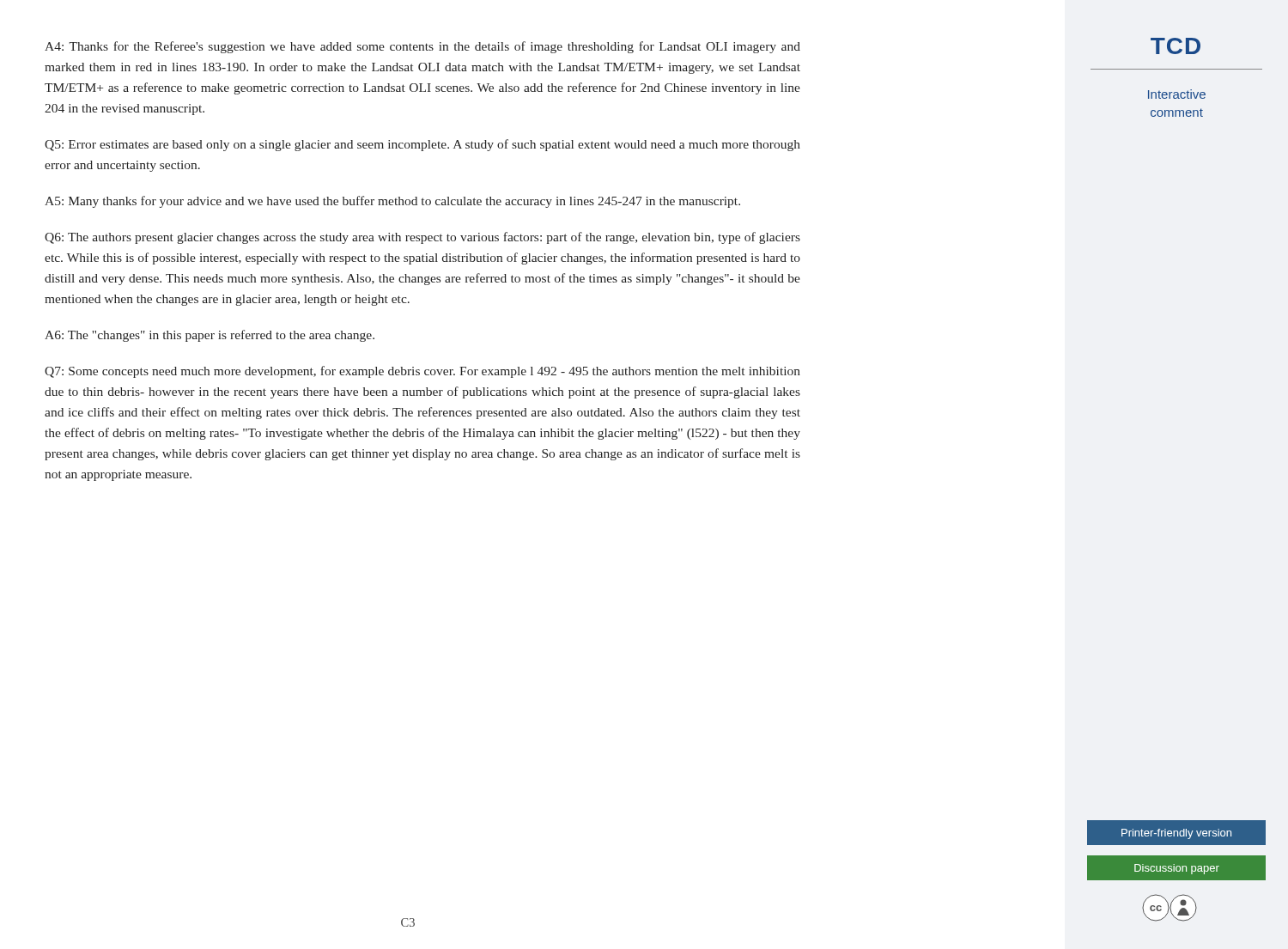Locate the text block containing "A6: The "changes" in"
The width and height of the screenshot is (1288, 949).
coord(210,335)
